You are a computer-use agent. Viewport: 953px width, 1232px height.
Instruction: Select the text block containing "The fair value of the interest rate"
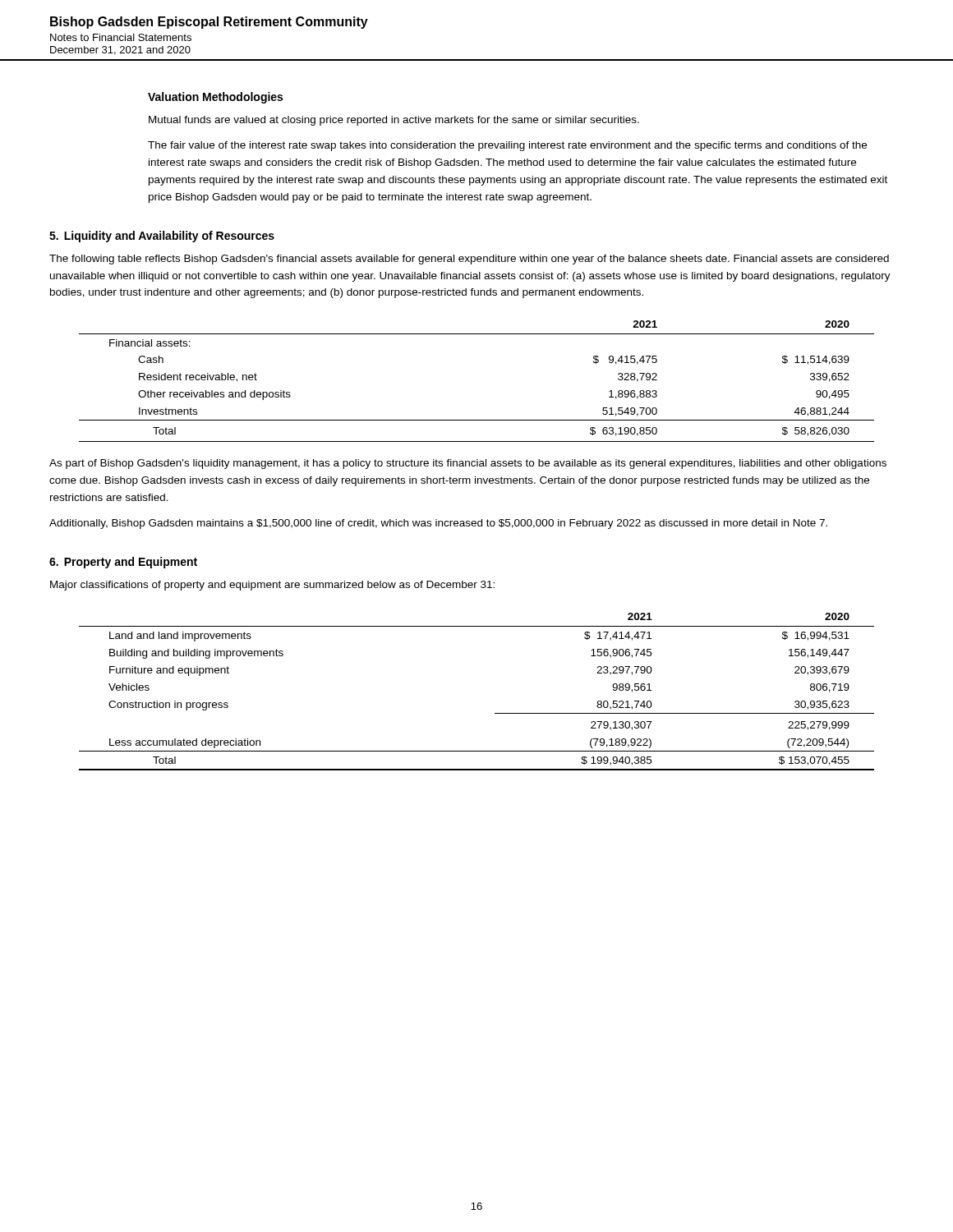518,171
